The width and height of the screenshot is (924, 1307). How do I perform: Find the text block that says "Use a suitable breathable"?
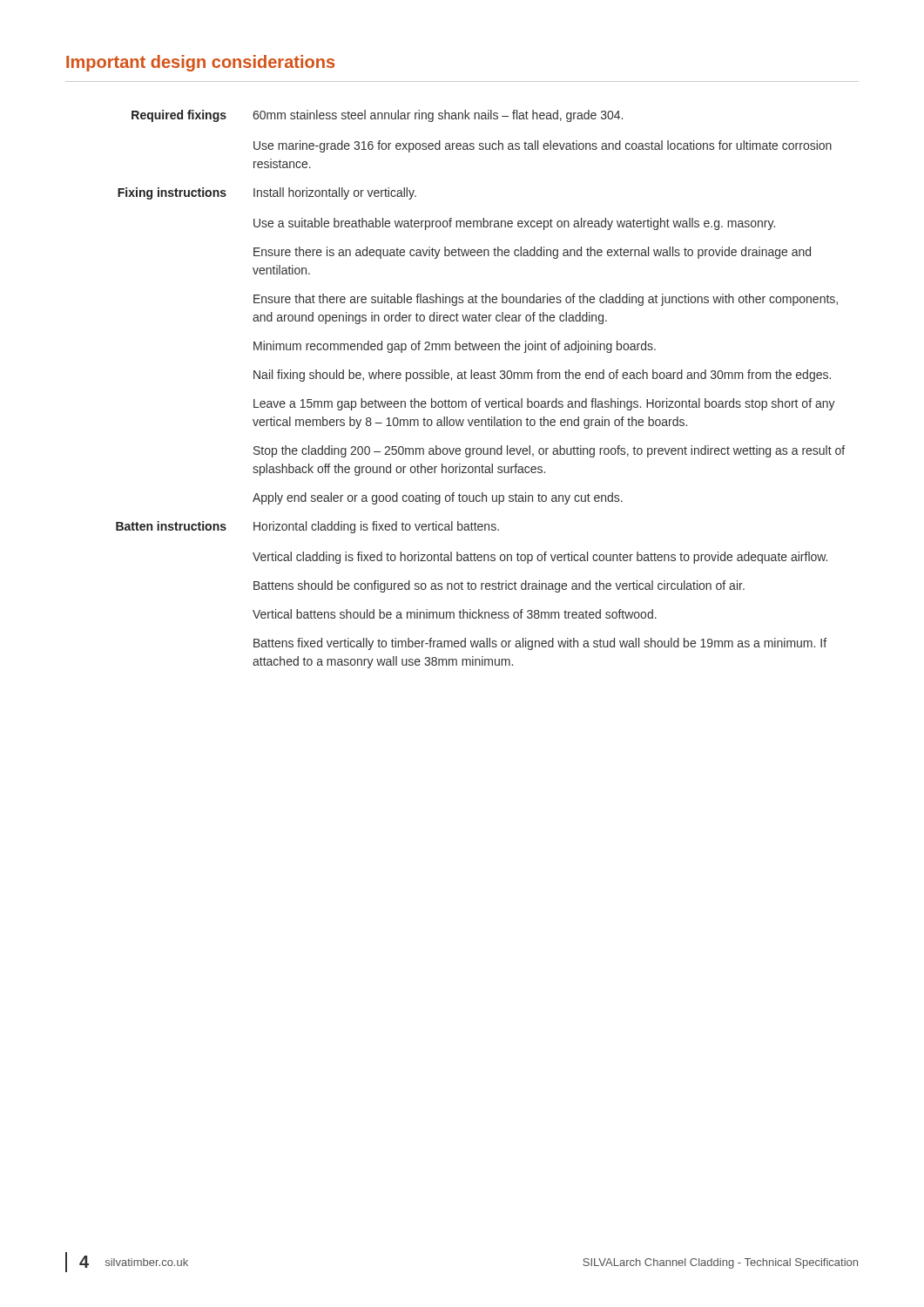click(x=514, y=223)
